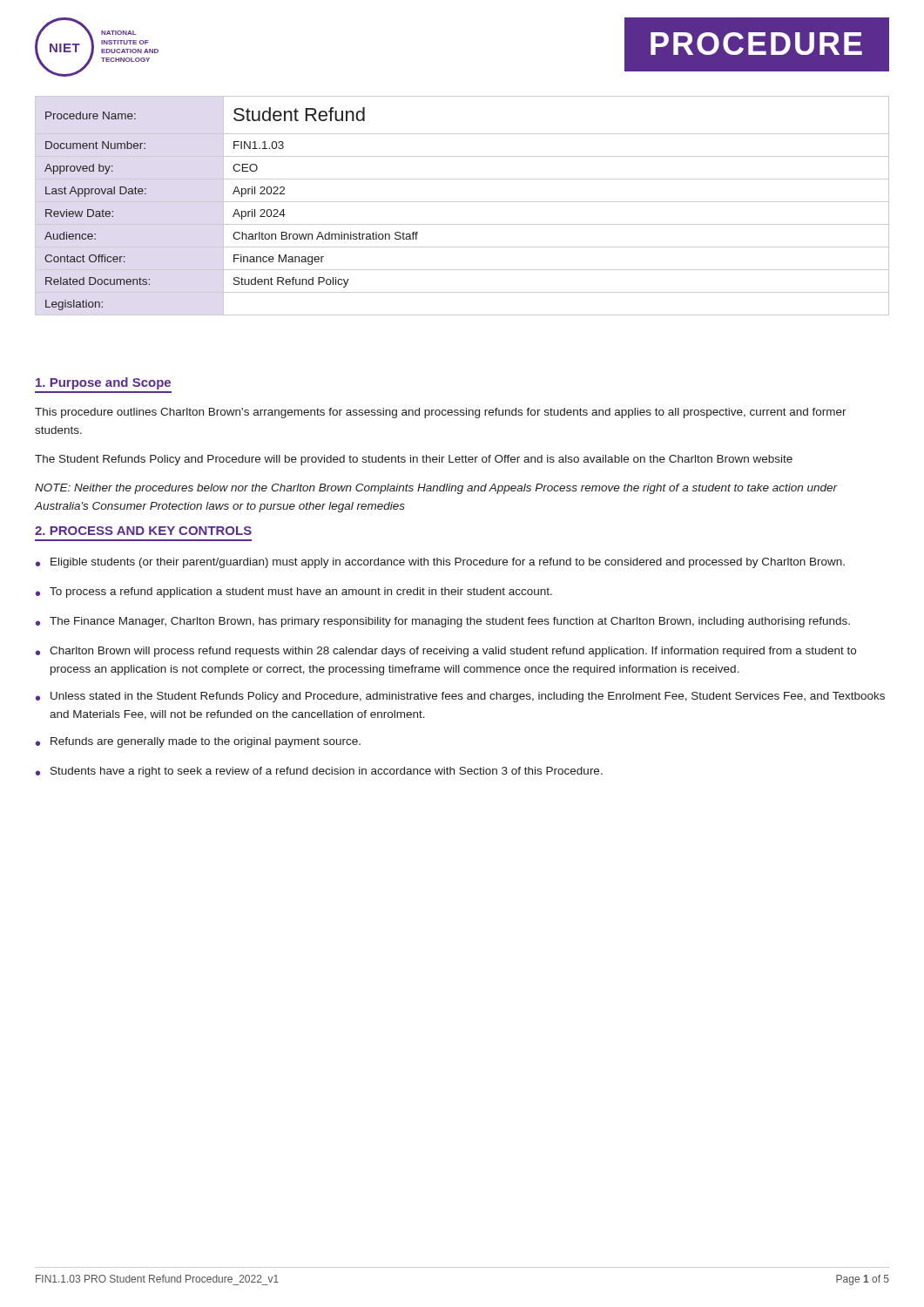The width and height of the screenshot is (924, 1307).
Task: Locate the table with the text "Approved by:"
Action: coord(462,206)
